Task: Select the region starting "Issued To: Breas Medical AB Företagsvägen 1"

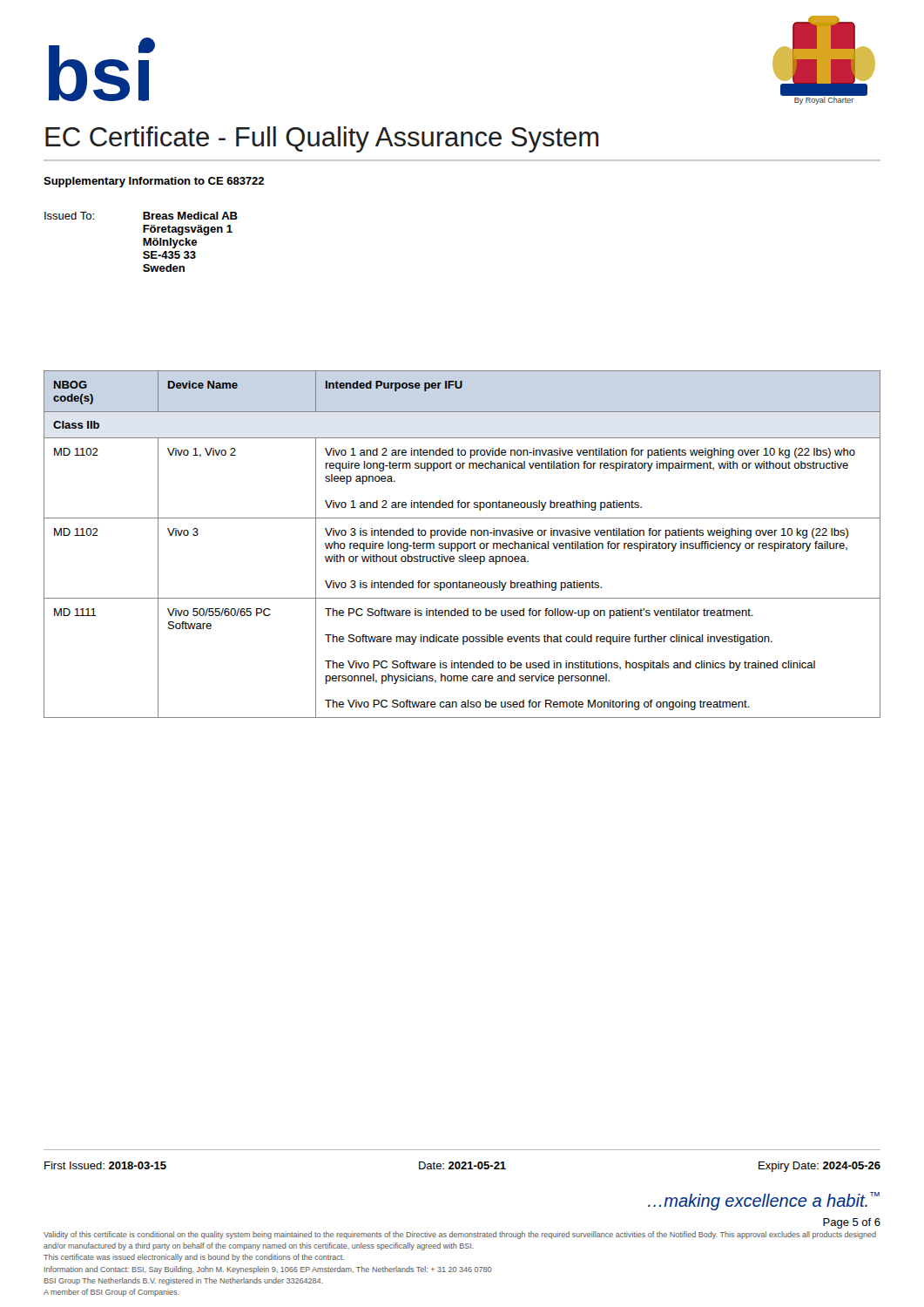Action: click(141, 242)
